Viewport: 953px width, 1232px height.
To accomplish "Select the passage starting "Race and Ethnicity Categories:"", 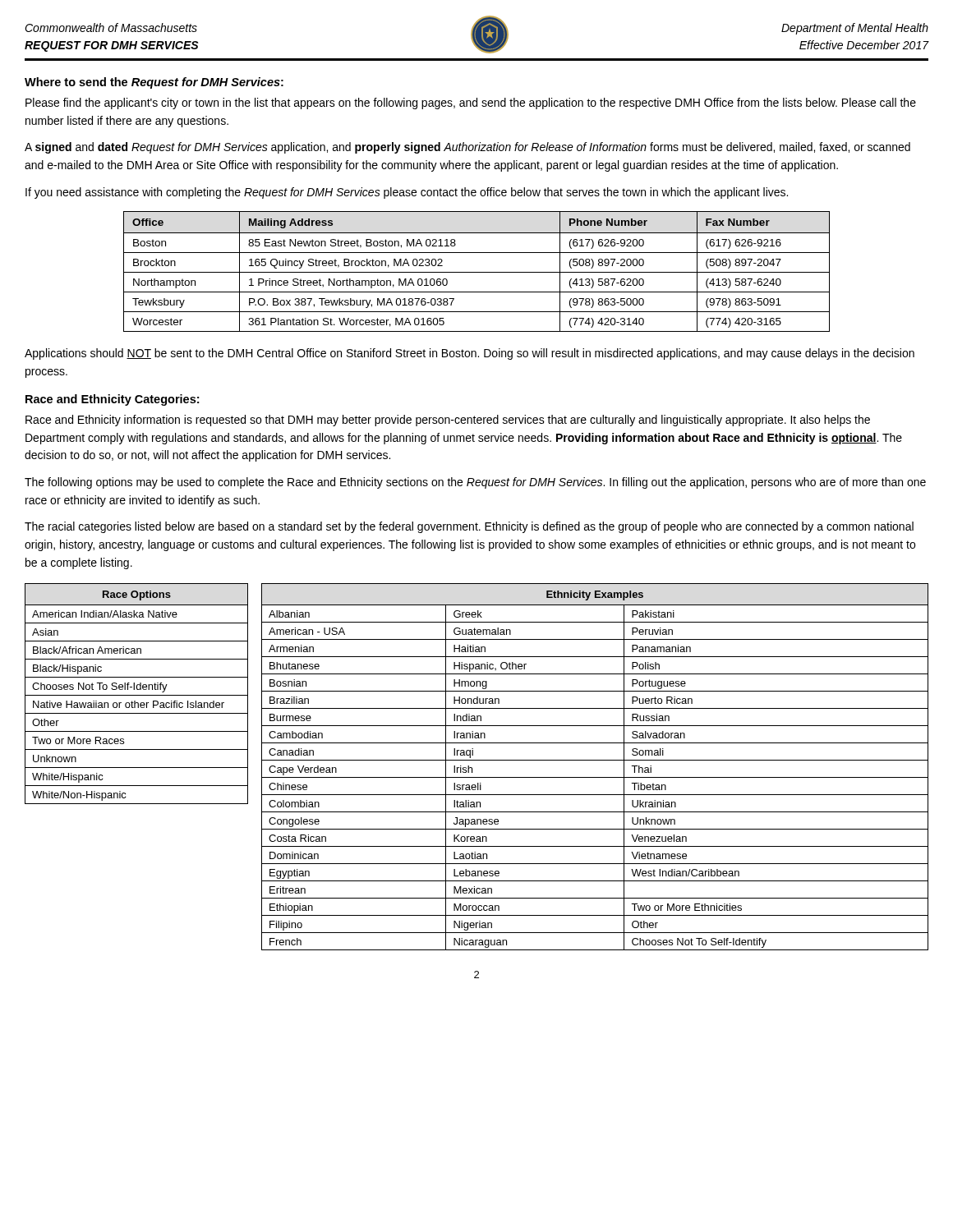I will [112, 399].
